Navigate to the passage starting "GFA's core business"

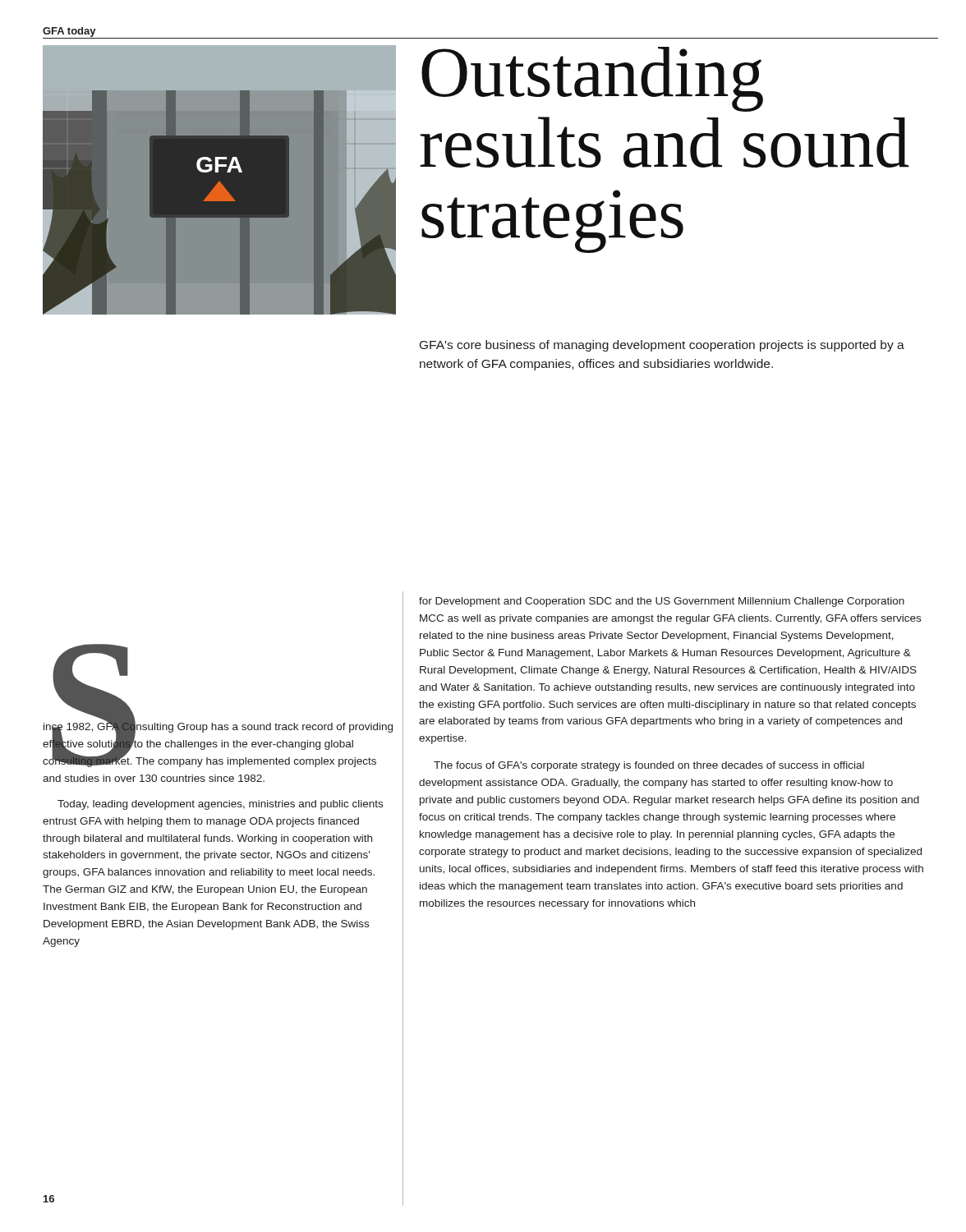tap(662, 354)
